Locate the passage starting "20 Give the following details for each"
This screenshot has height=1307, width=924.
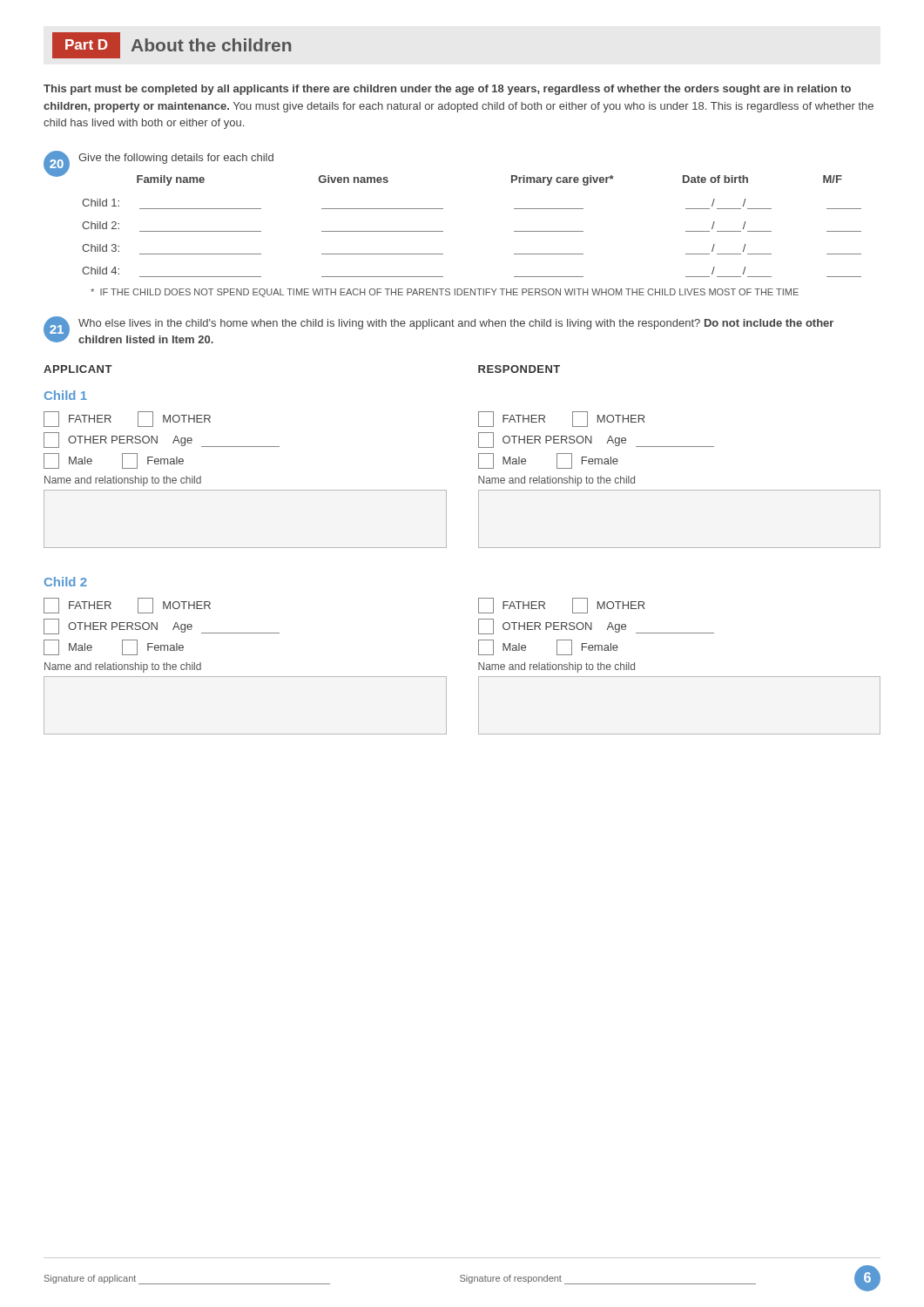[166, 163]
